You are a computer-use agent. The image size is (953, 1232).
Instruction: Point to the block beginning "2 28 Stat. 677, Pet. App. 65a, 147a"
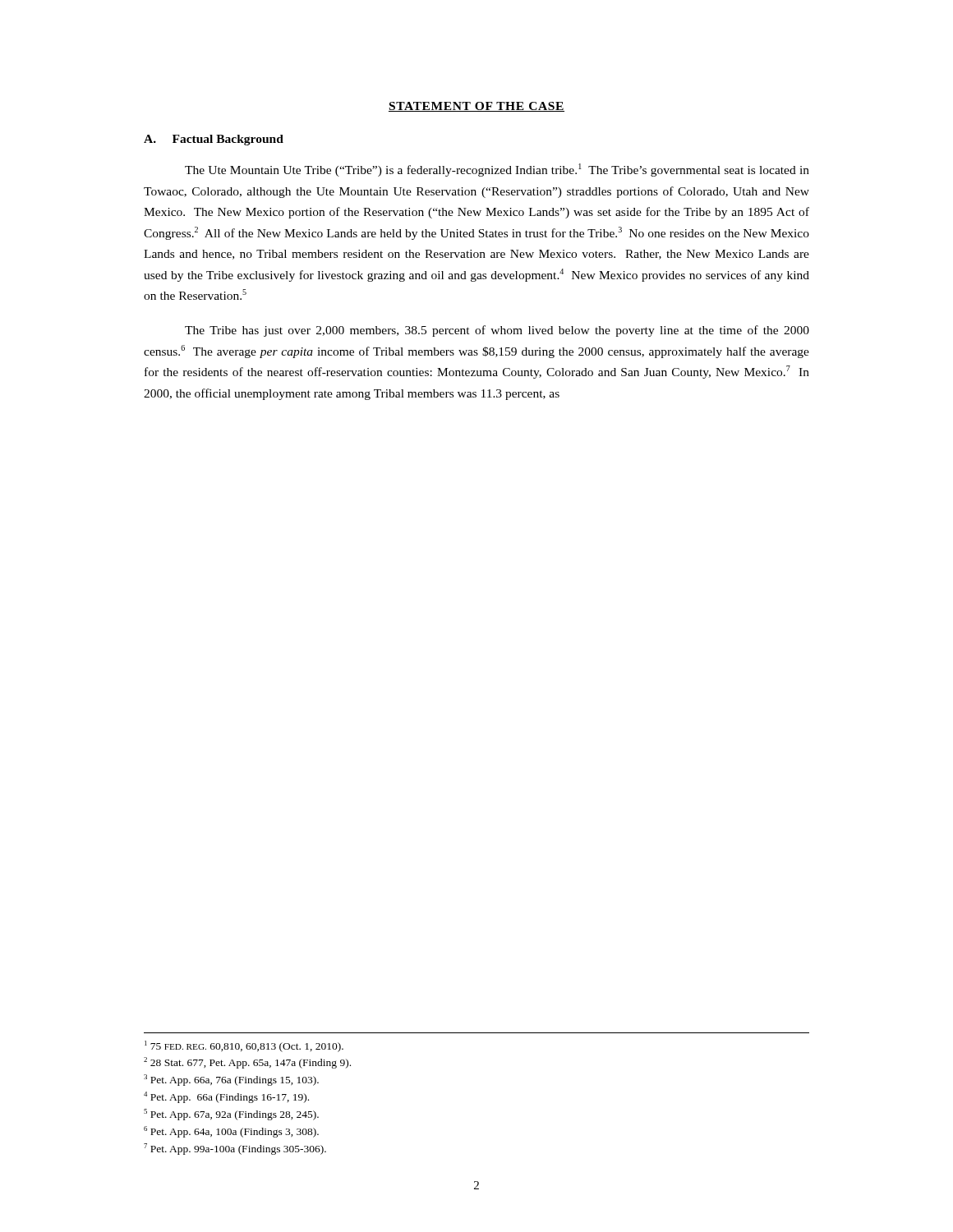(x=248, y=1062)
